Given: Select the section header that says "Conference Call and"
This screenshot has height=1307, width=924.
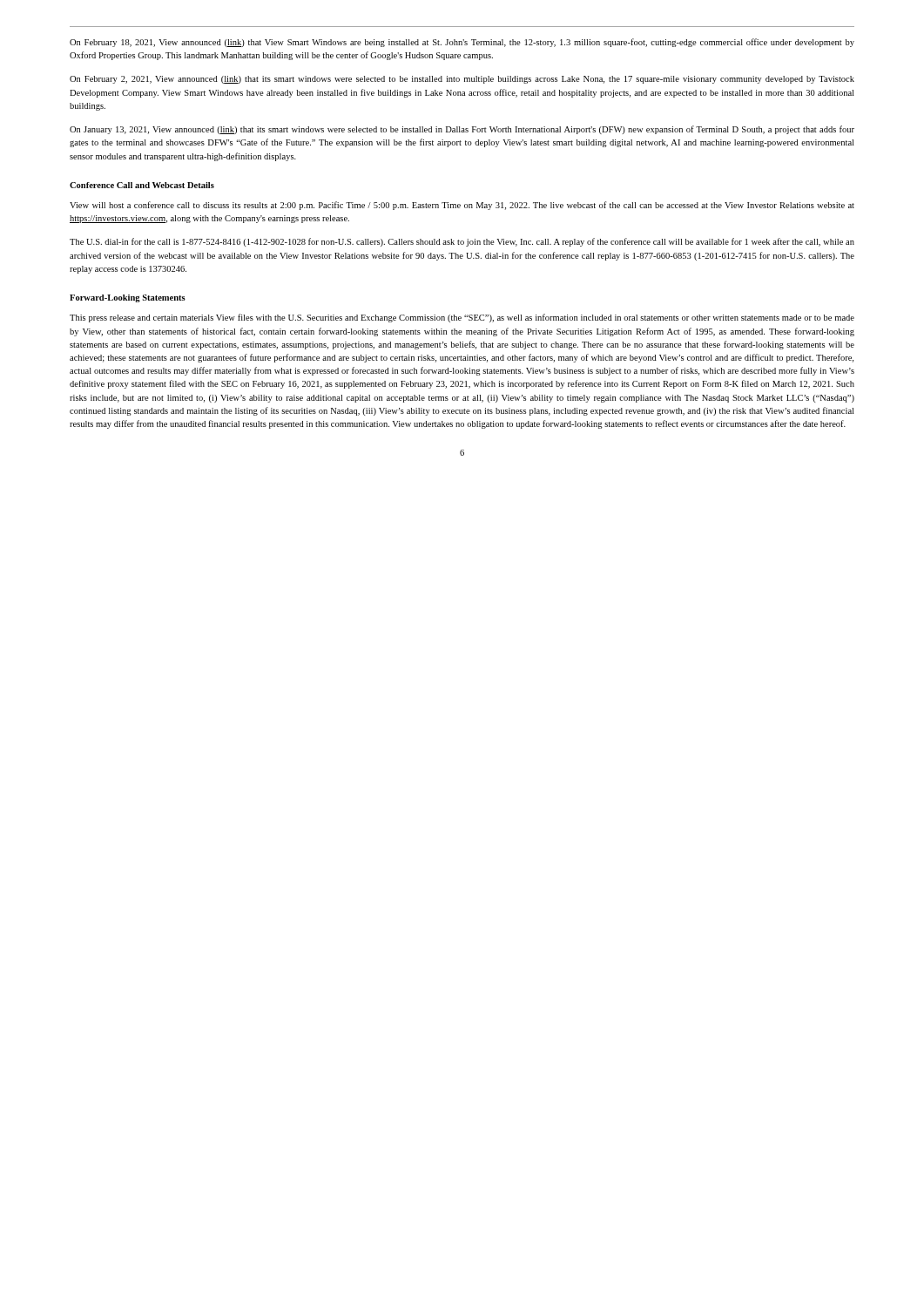Looking at the screenshot, I should pyautogui.click(x=142, y=185).
